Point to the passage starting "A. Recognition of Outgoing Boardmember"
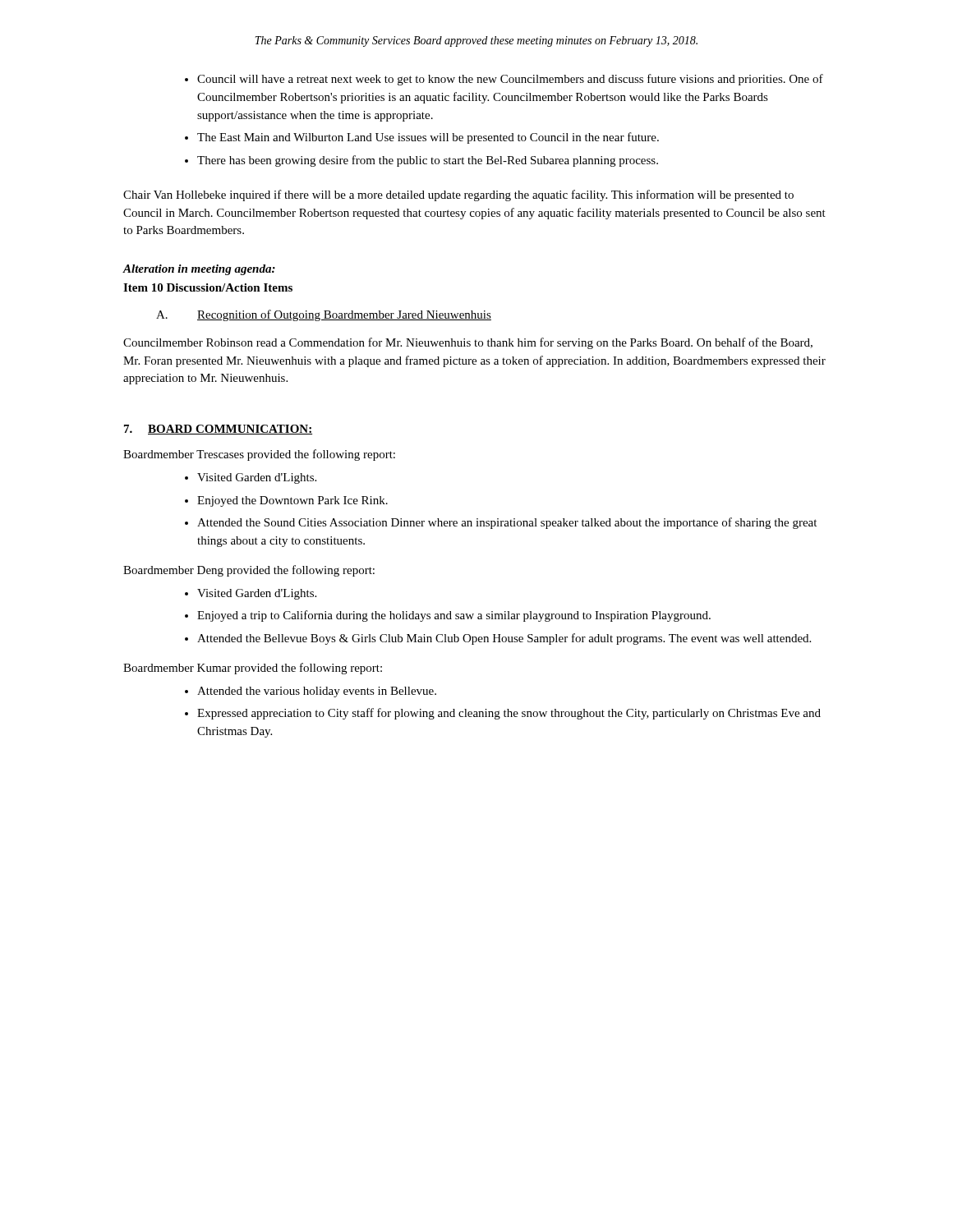 pyautogui.click(x=493, y=315)
